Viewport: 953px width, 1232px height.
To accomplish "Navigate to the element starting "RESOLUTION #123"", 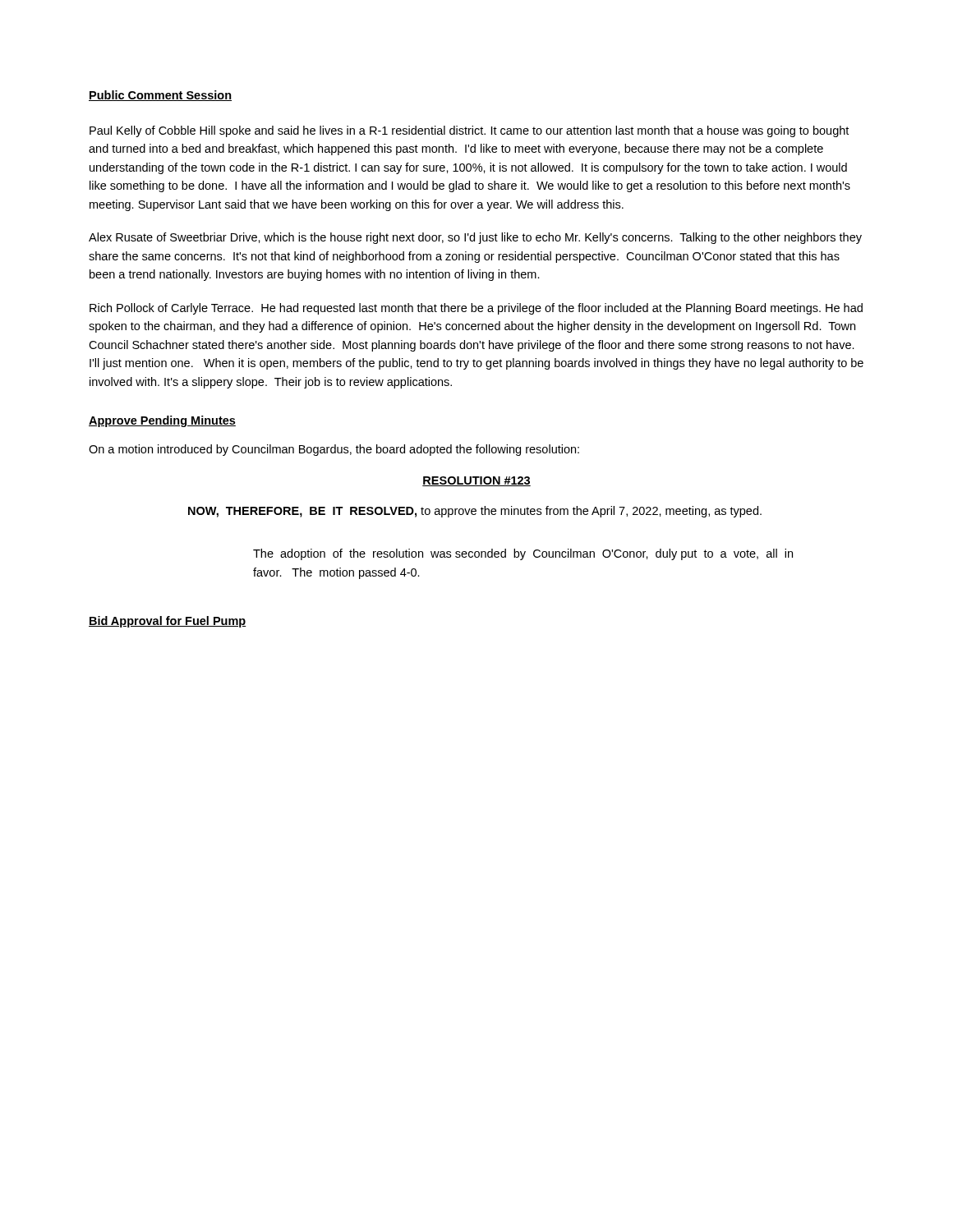I will (x=476, y=480).
